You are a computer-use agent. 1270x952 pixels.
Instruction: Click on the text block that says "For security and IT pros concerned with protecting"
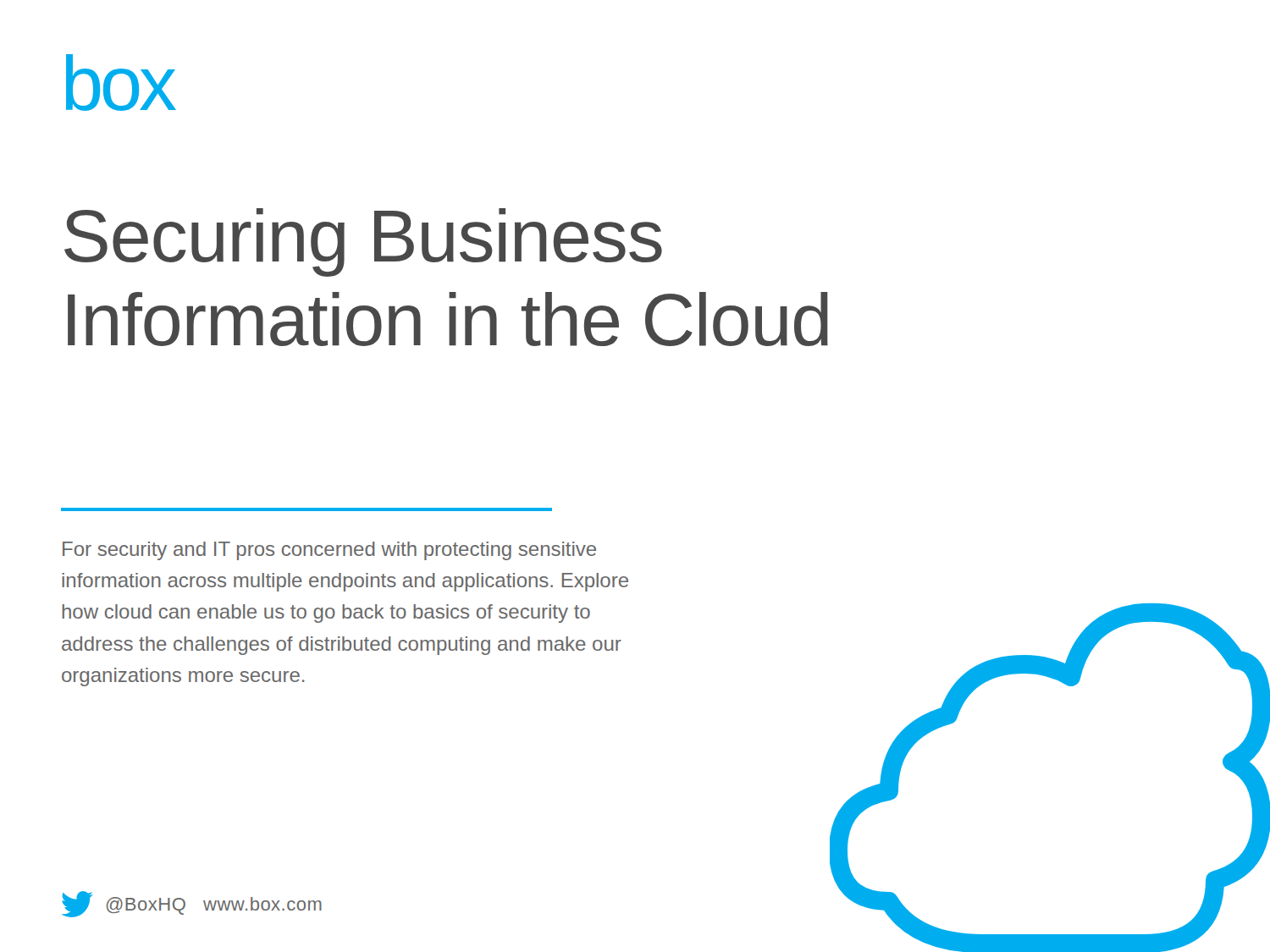coord(345,612)
